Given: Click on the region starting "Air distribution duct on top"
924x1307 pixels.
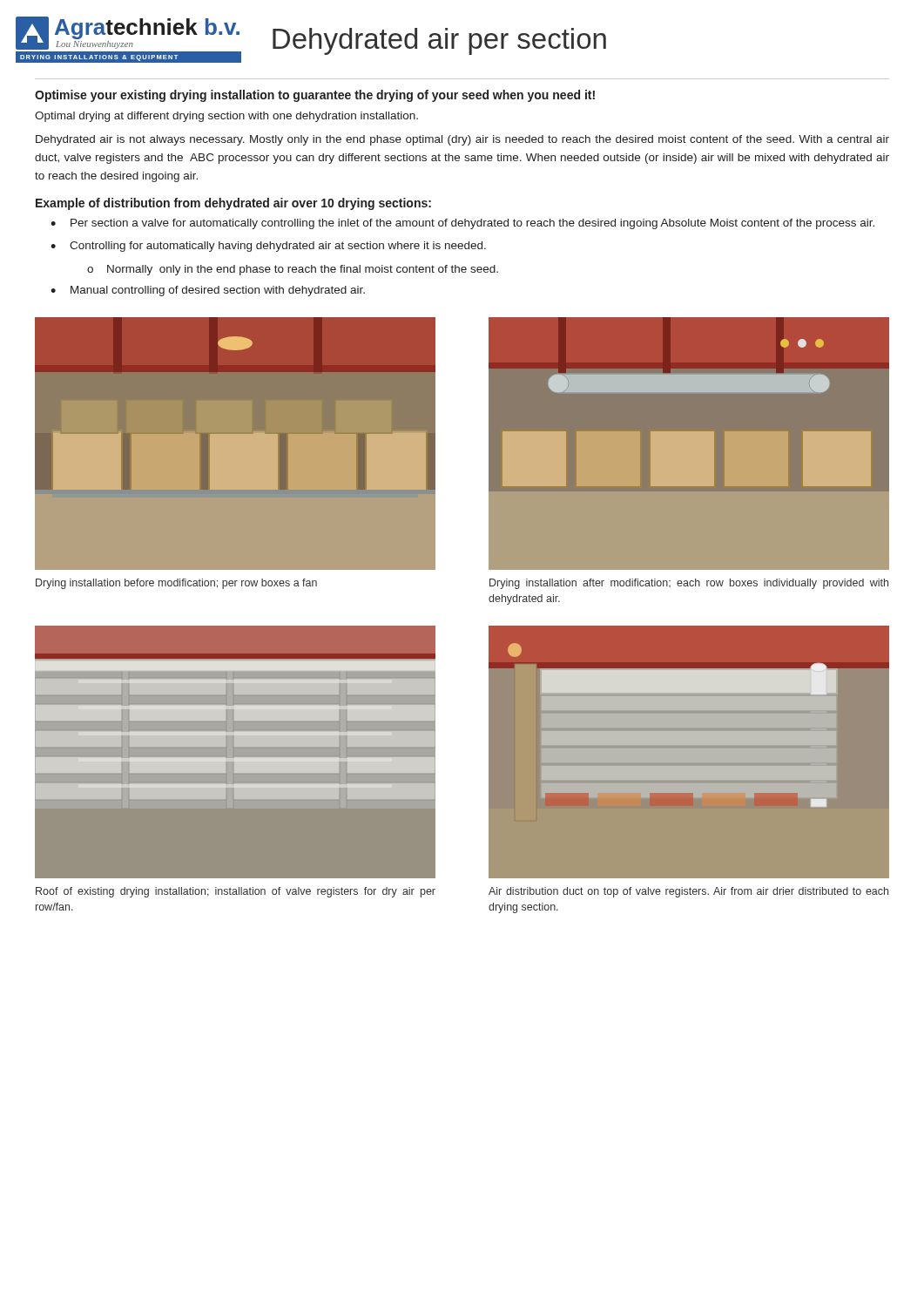Looking at the screenshot, I should [x=689, y=899].
